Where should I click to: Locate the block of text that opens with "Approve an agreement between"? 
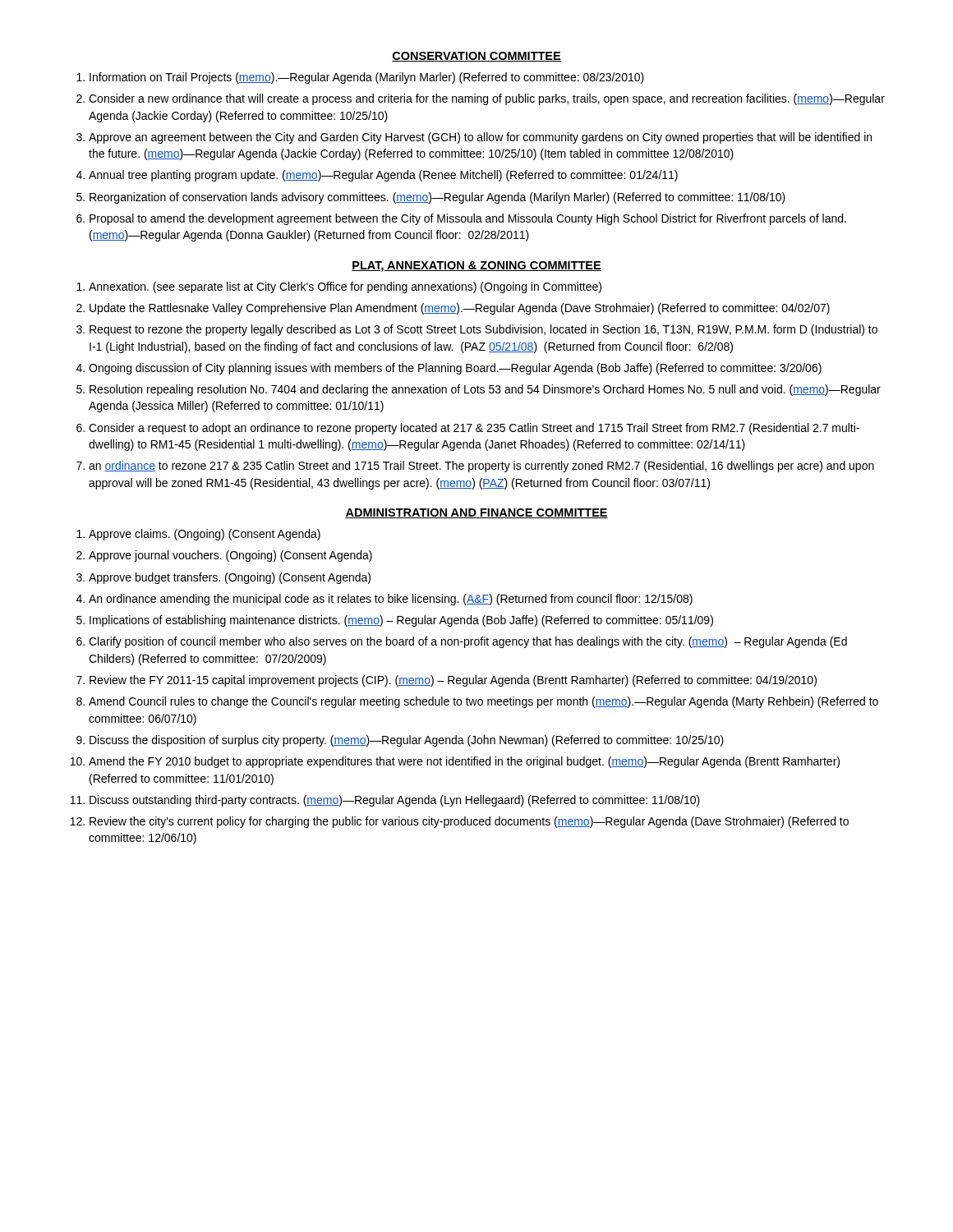(x=481, y=145)
